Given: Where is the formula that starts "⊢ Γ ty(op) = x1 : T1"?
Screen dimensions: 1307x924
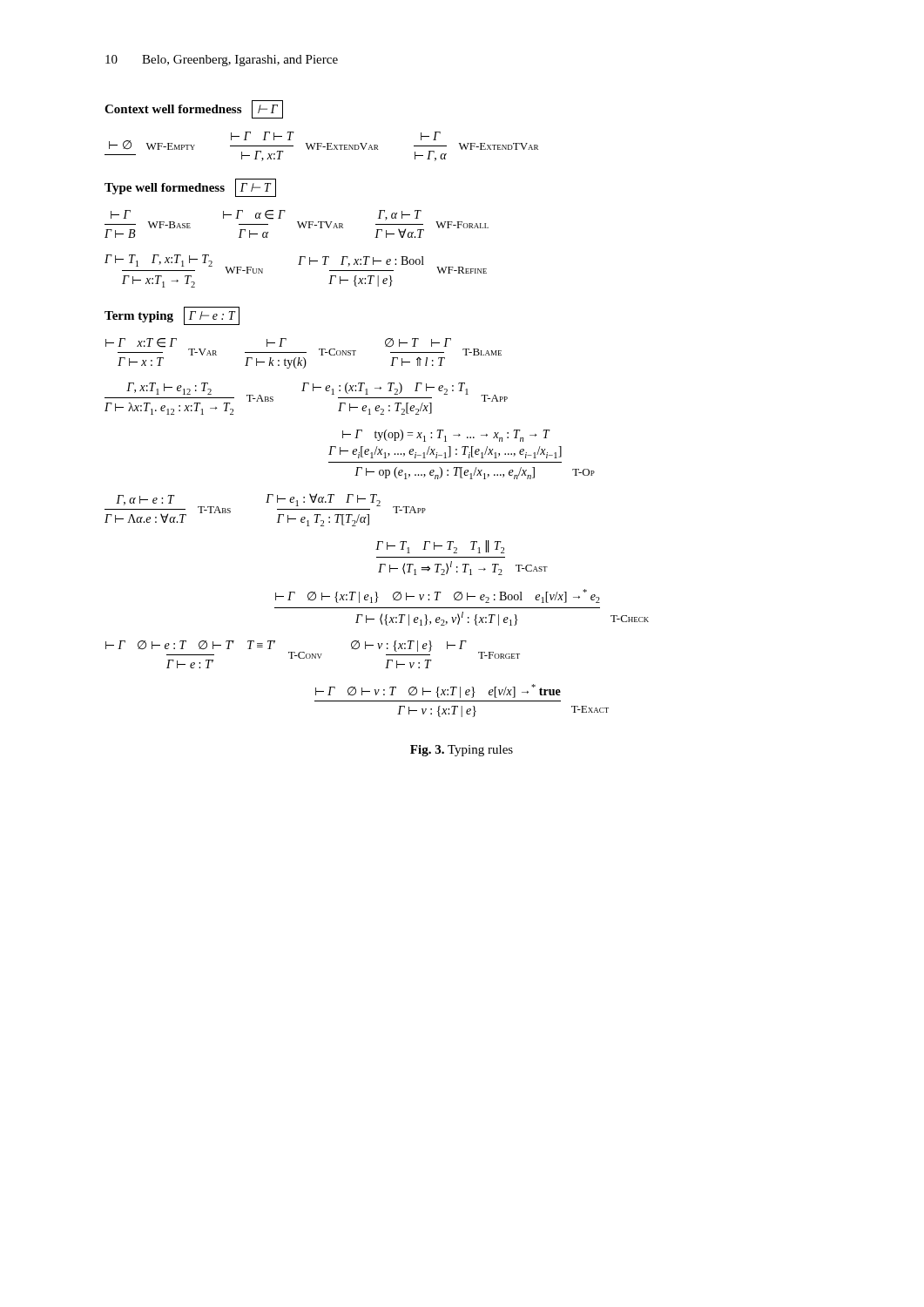Looking at the screenshot, I should [462, 454].
